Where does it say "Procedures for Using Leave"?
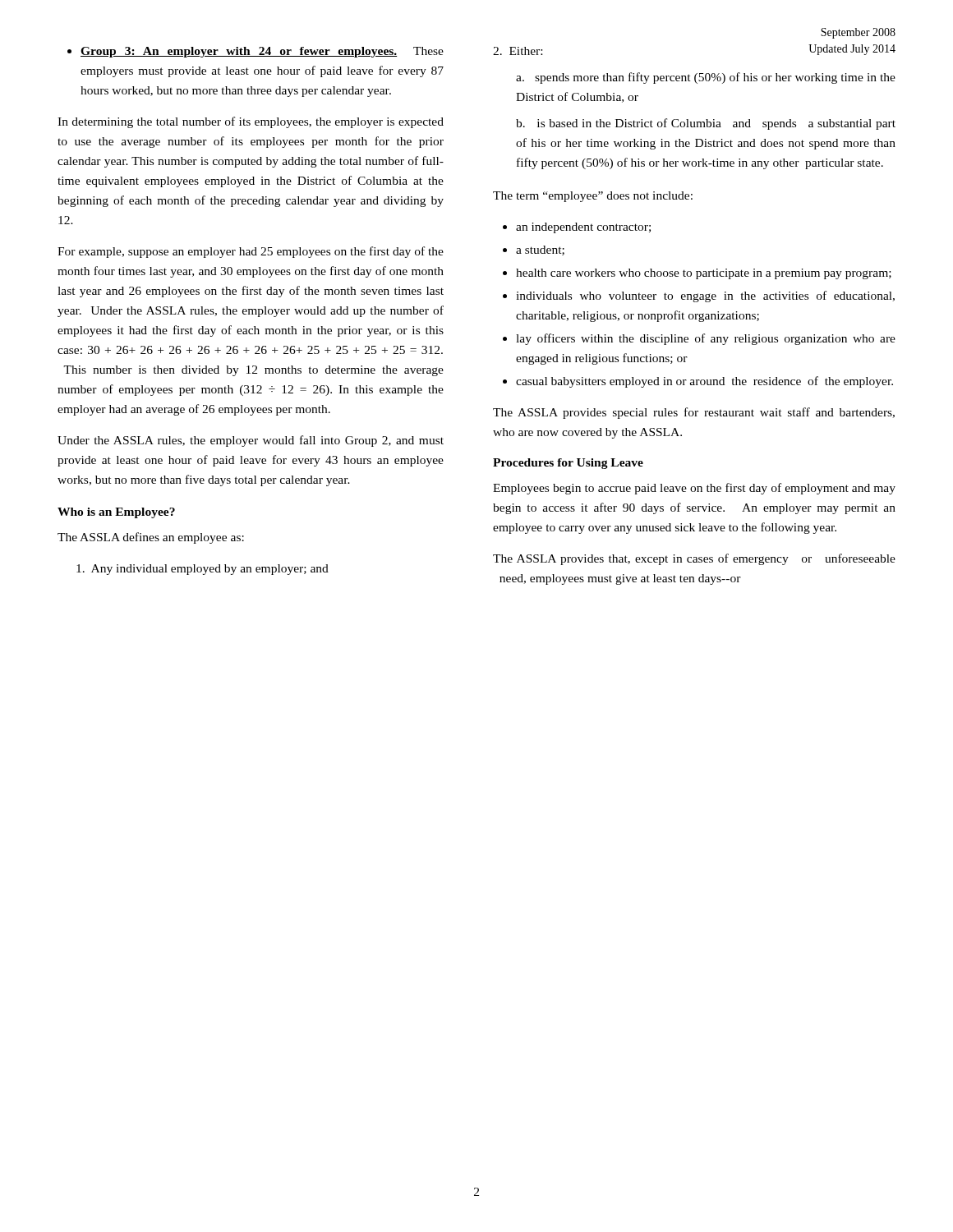 [x=568, y=462]
